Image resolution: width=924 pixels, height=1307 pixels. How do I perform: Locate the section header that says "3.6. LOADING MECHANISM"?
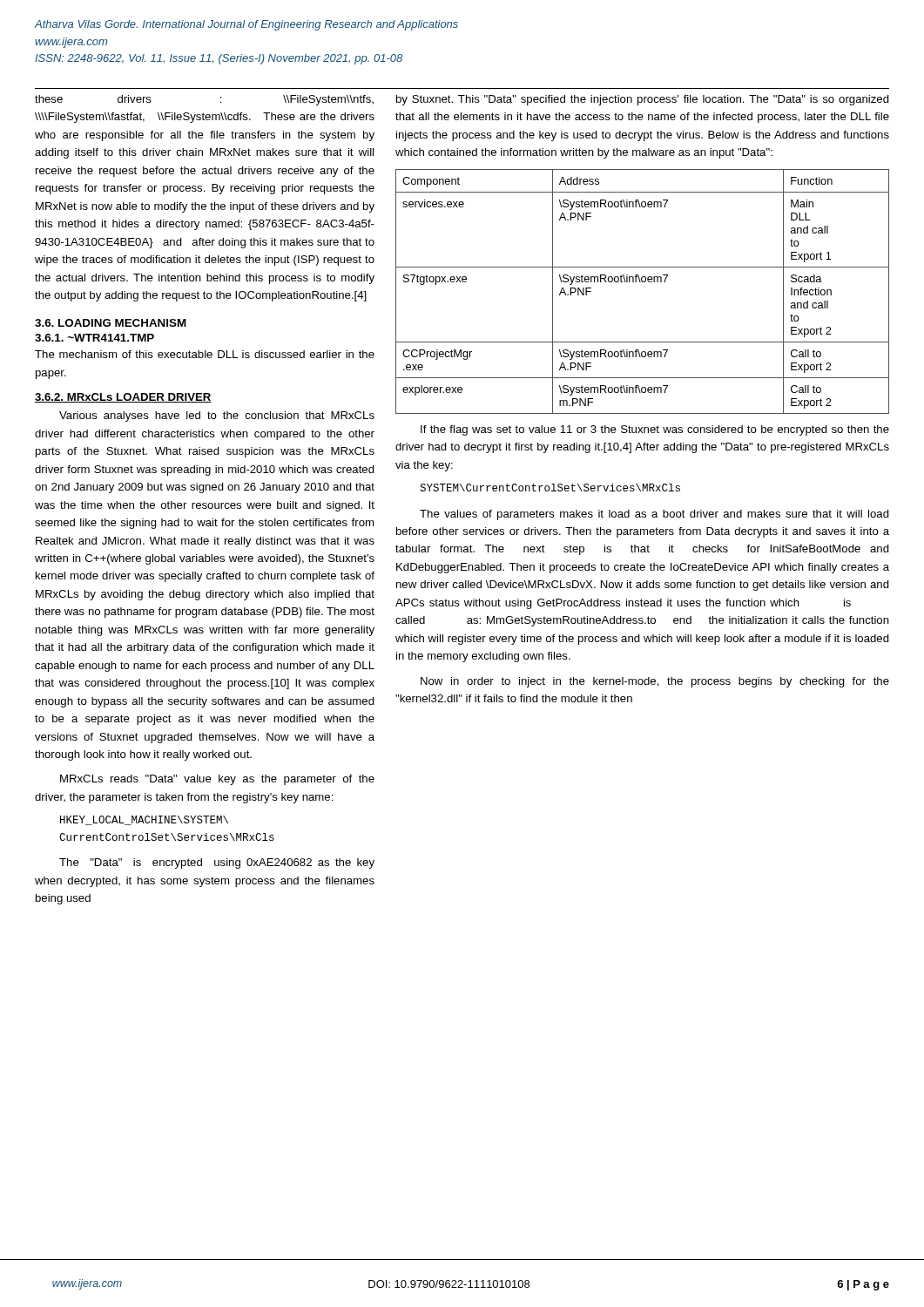pos(111,323)
